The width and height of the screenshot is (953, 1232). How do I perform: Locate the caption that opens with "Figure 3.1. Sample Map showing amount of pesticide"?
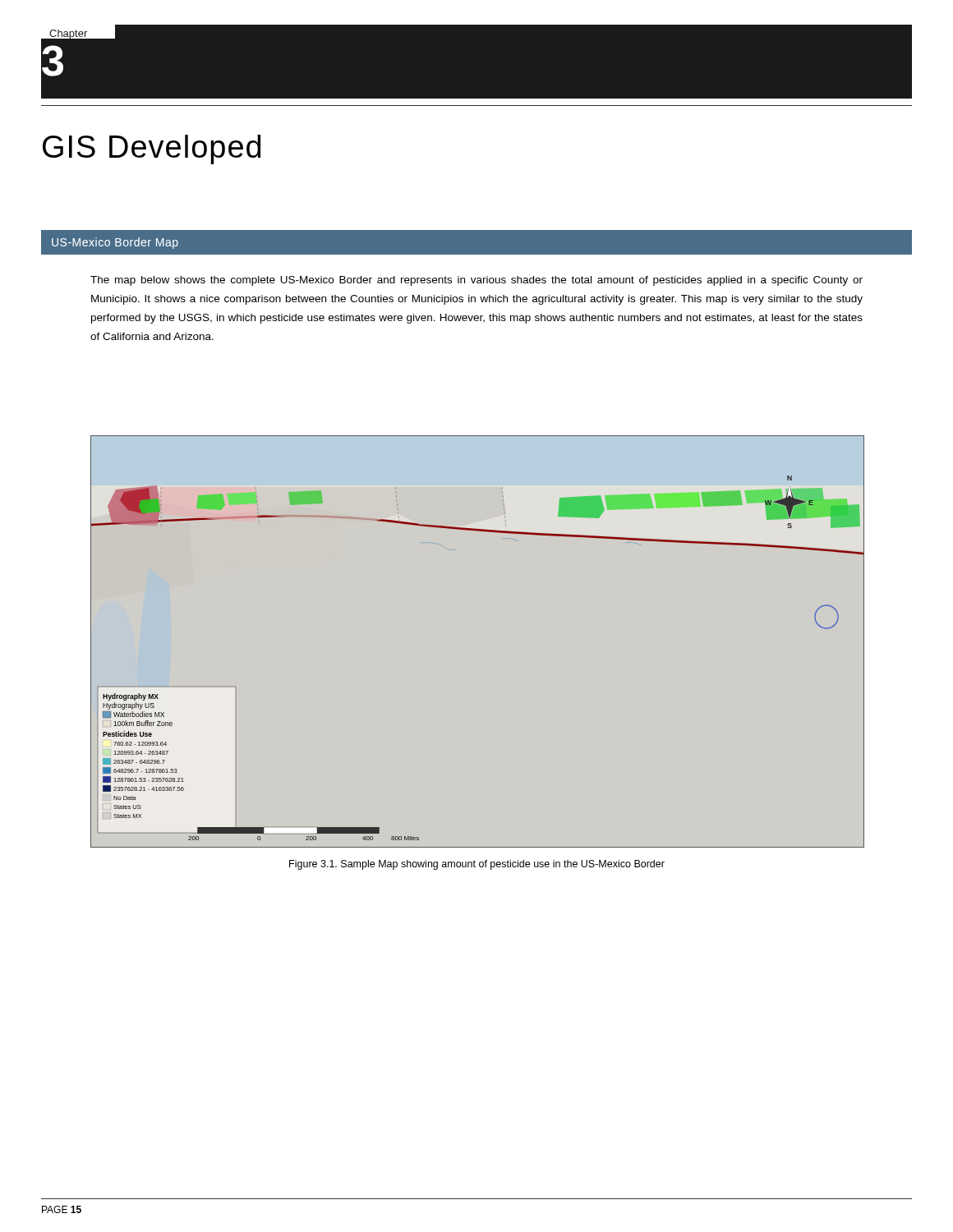point(476,864)
